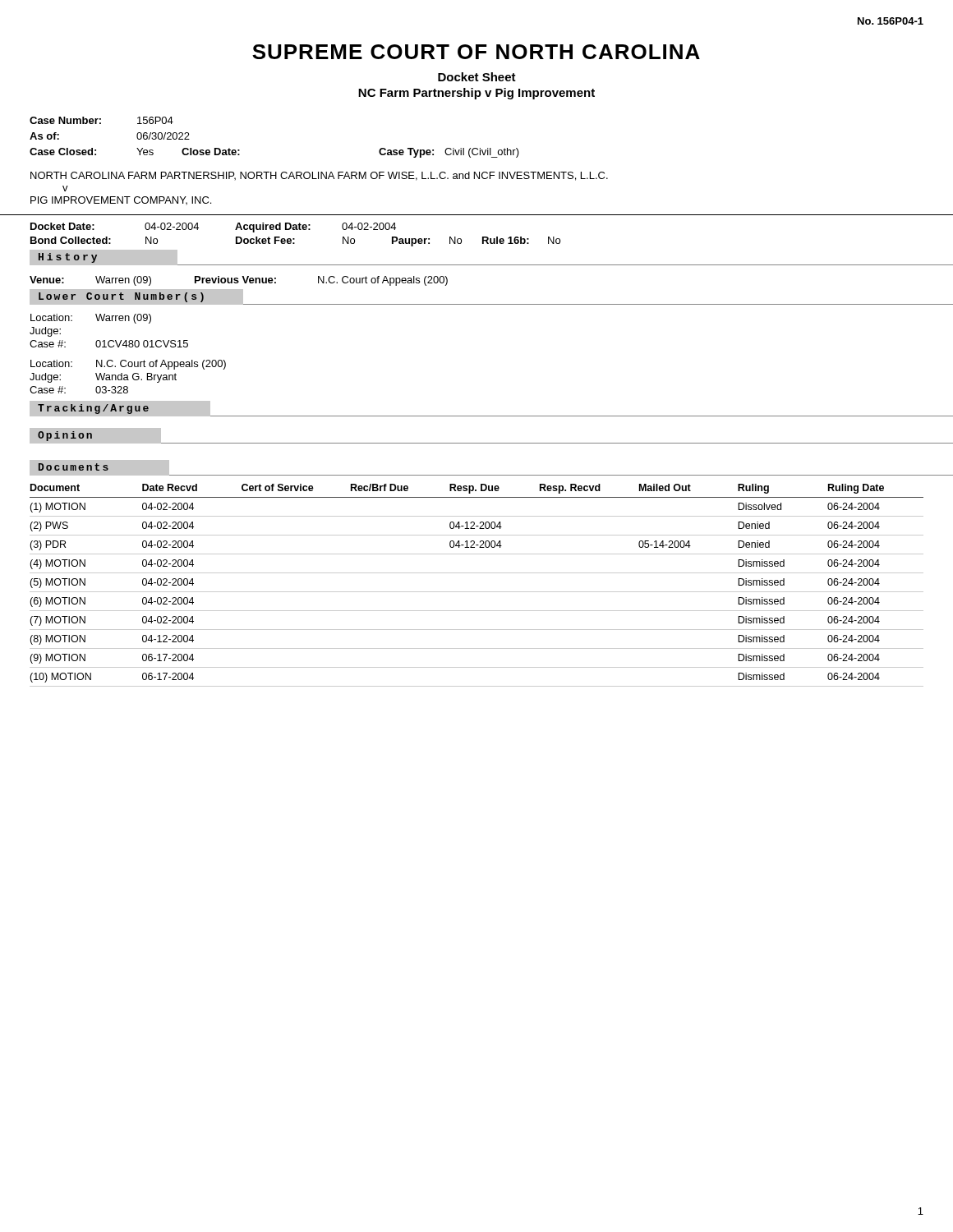
Task: Select the title that says "SUPREME COURT OF NORTH CAROLINA"
Action: (476, 52)
